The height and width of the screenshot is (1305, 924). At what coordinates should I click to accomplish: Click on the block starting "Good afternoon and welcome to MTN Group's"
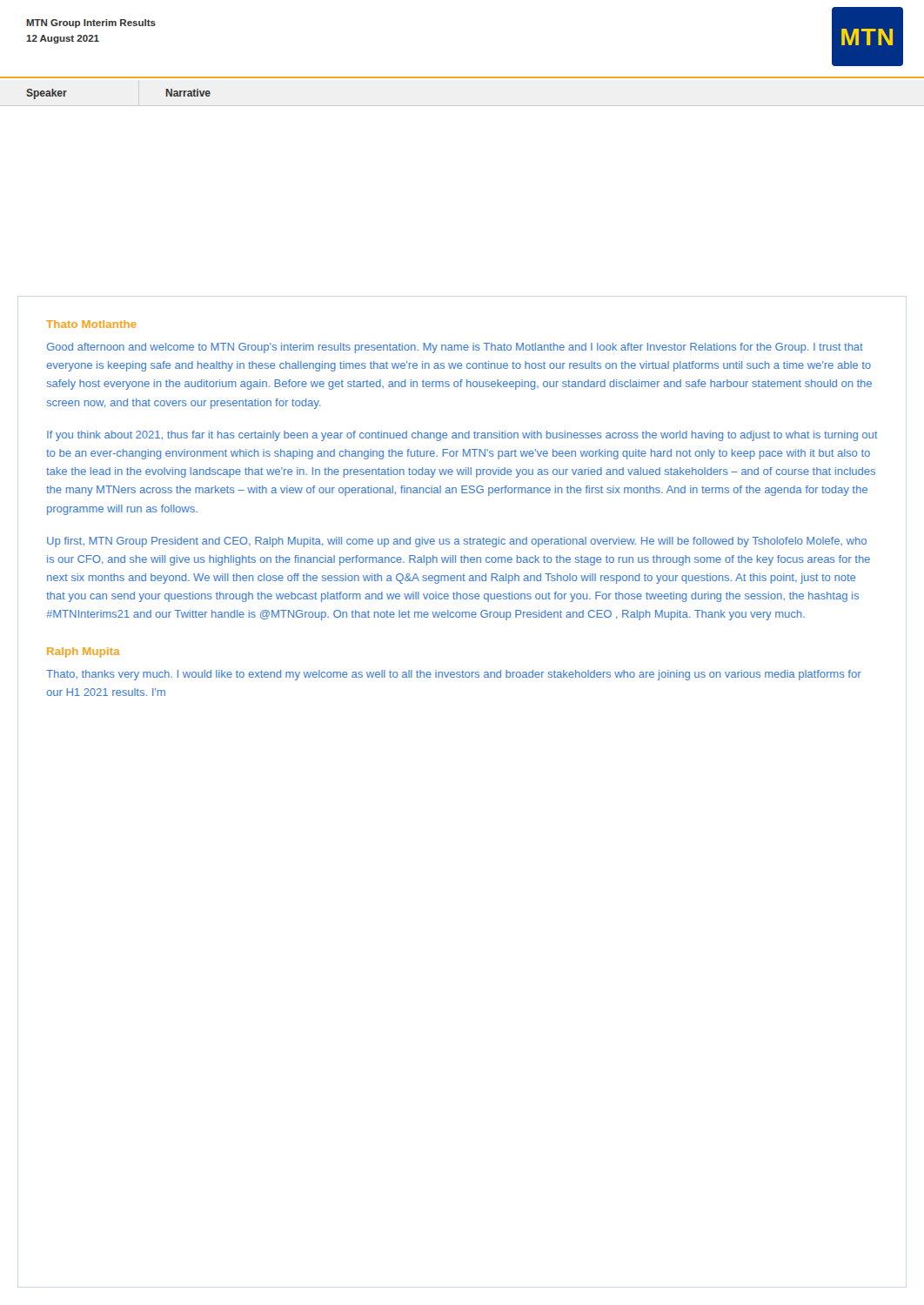(x=459, y=374)
